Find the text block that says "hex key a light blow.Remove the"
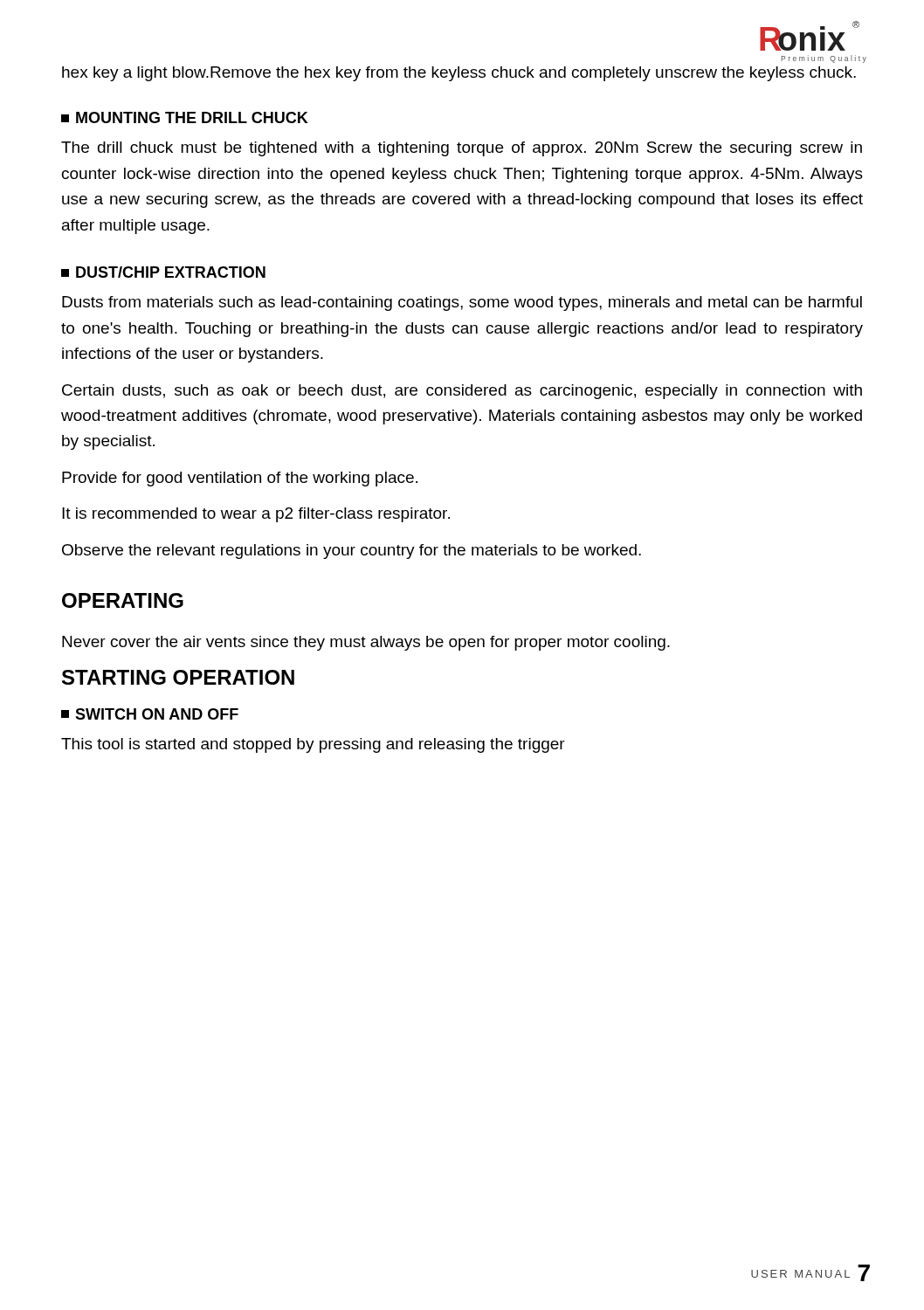 (462, 72)
